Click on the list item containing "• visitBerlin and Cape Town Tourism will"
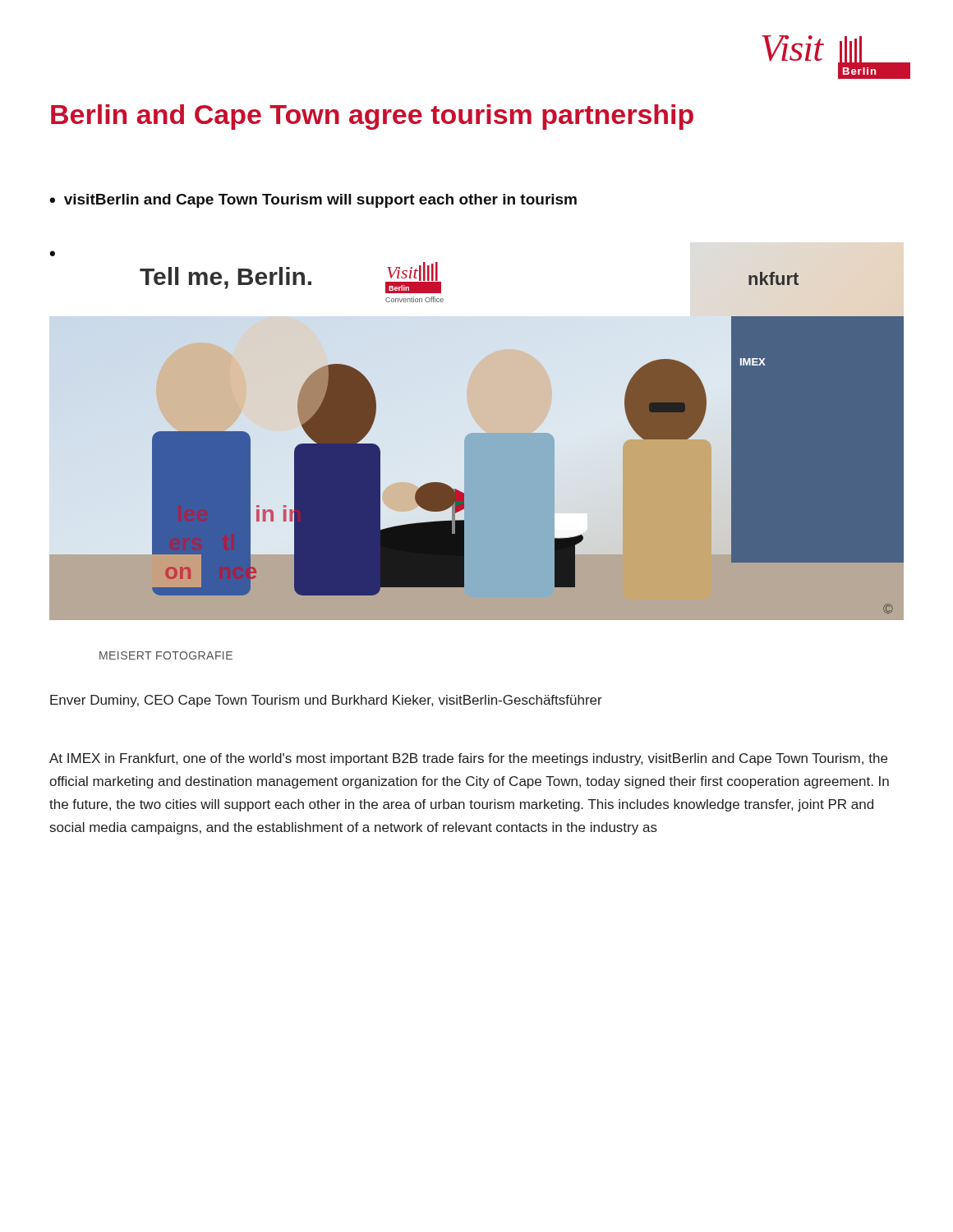This screenshot has width=953, height=1232. [313, 200]
